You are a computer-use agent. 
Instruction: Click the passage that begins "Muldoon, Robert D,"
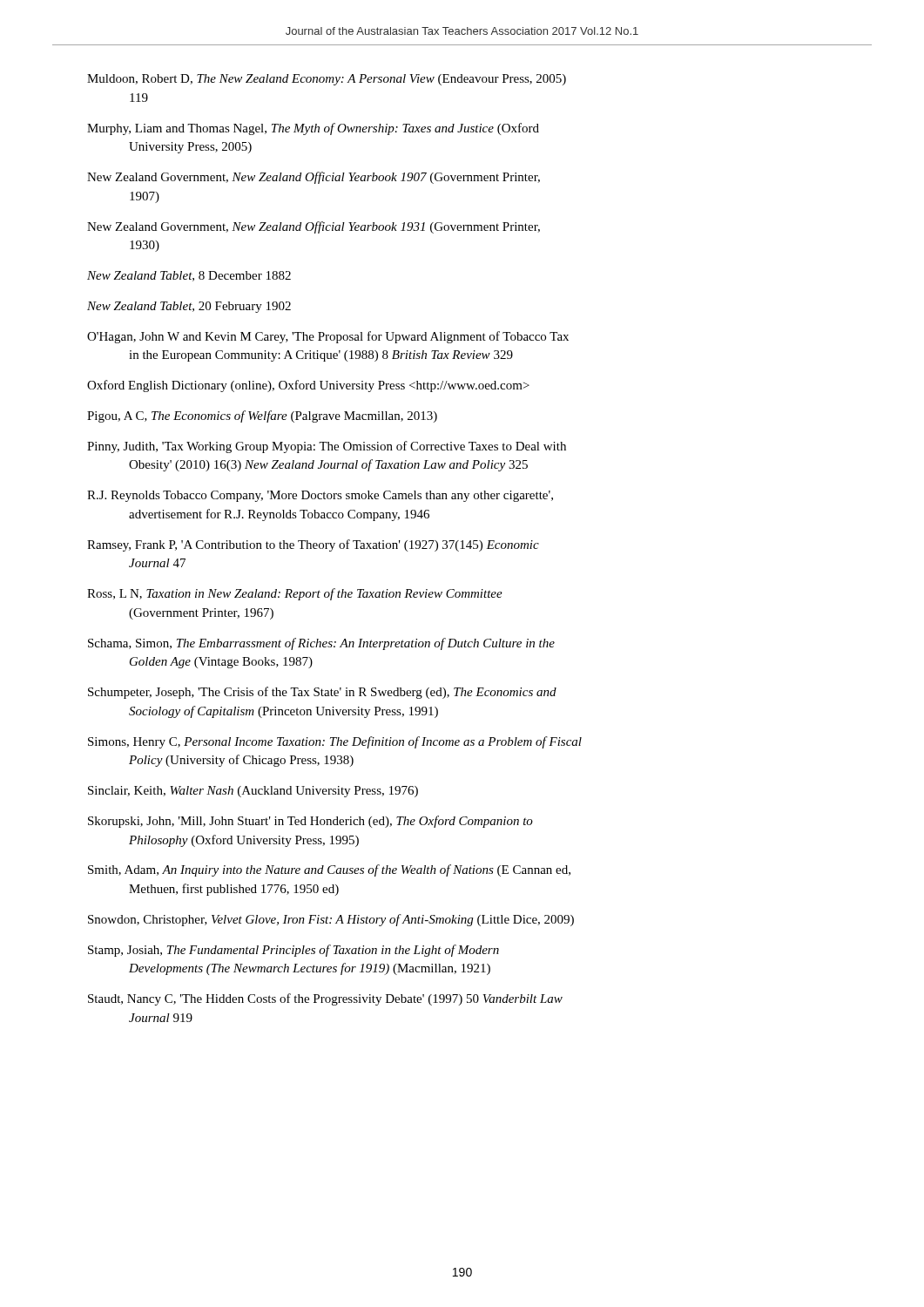click(462, 89)
